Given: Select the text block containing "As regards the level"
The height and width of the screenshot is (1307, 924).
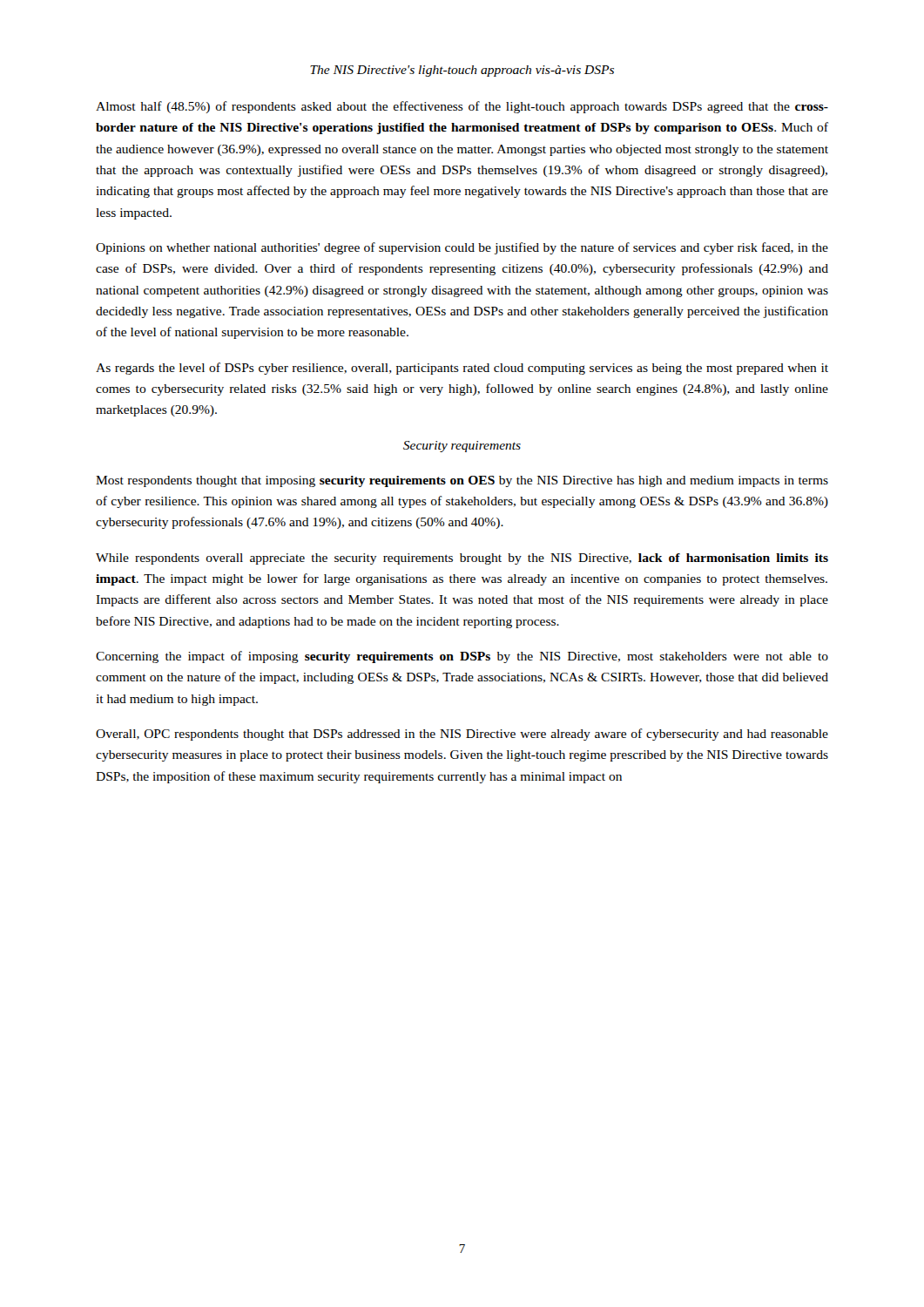Looking at the screenshot, I should [462, 388].
